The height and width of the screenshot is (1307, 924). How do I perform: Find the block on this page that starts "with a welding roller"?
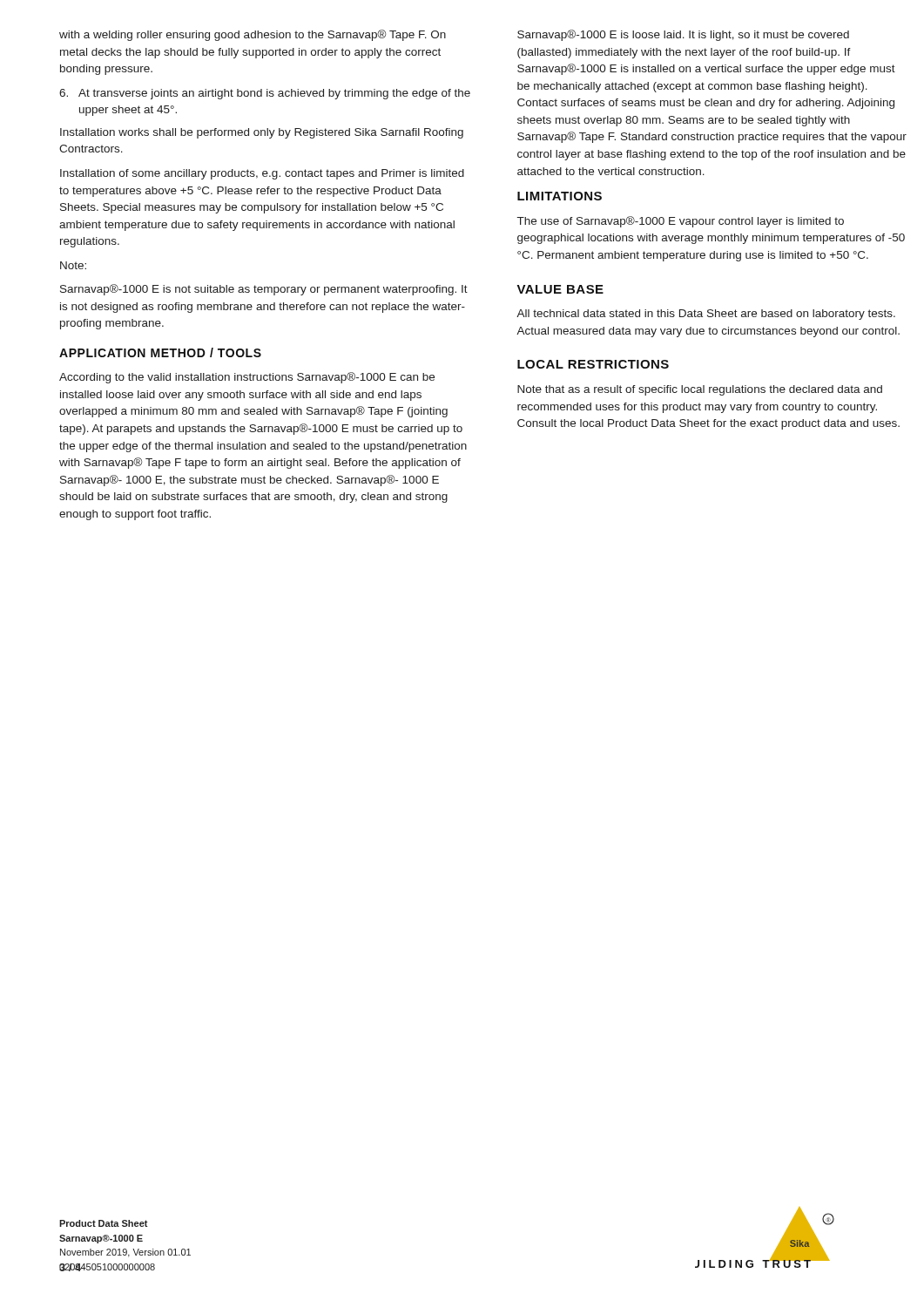pos(268,52)
